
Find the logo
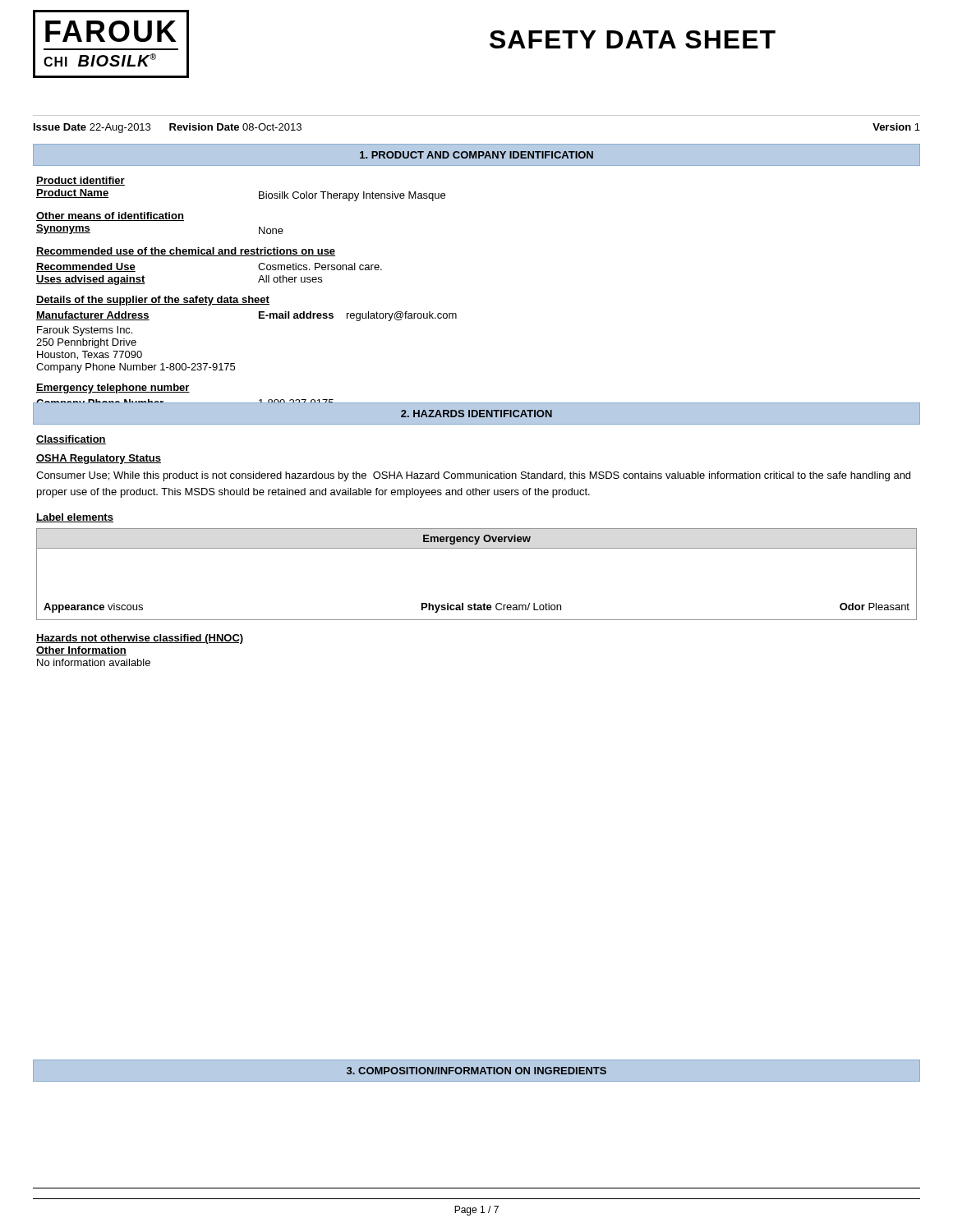pos(115,55)
